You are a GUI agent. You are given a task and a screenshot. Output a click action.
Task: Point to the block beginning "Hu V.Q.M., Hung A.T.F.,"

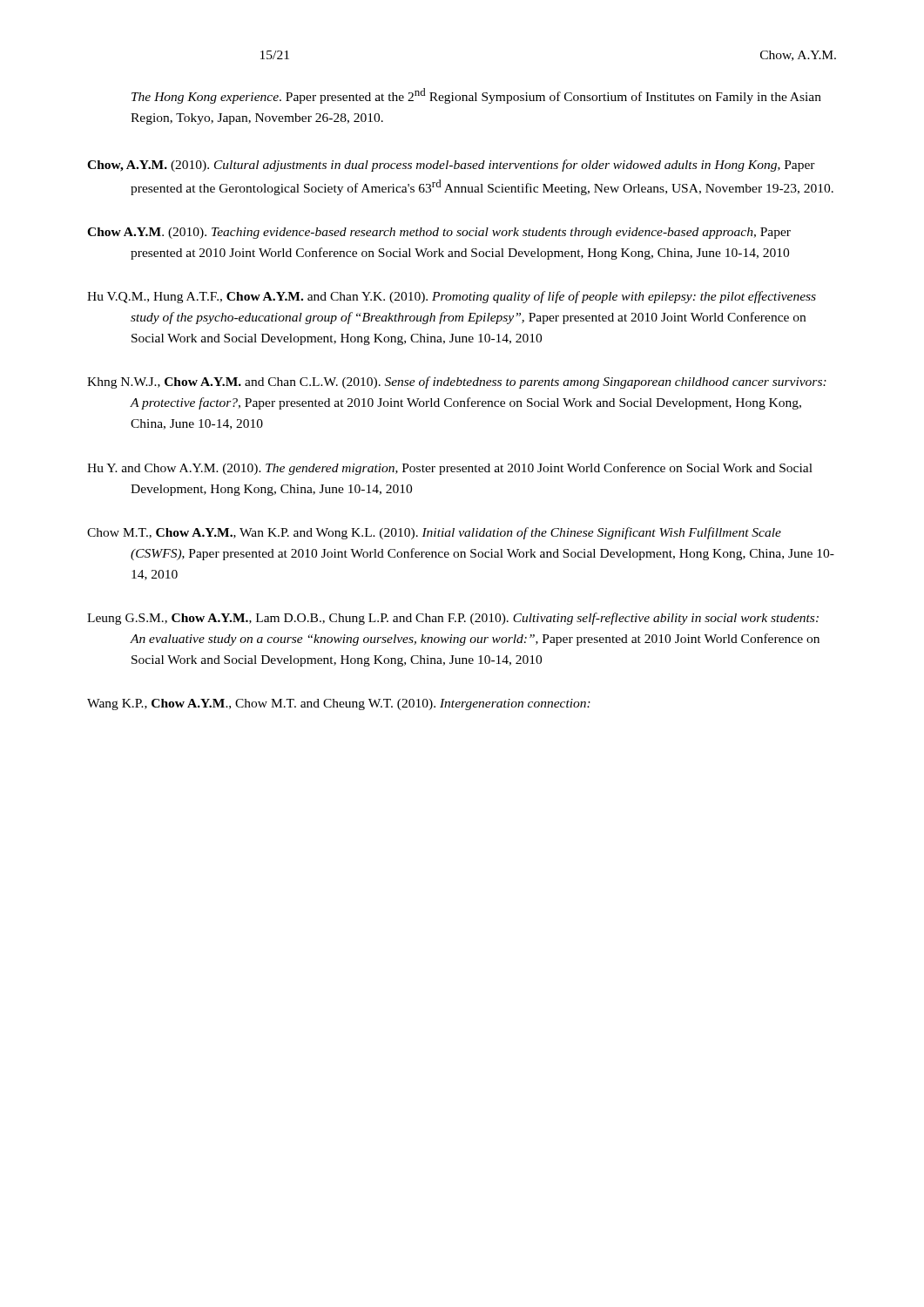(452, 317)
